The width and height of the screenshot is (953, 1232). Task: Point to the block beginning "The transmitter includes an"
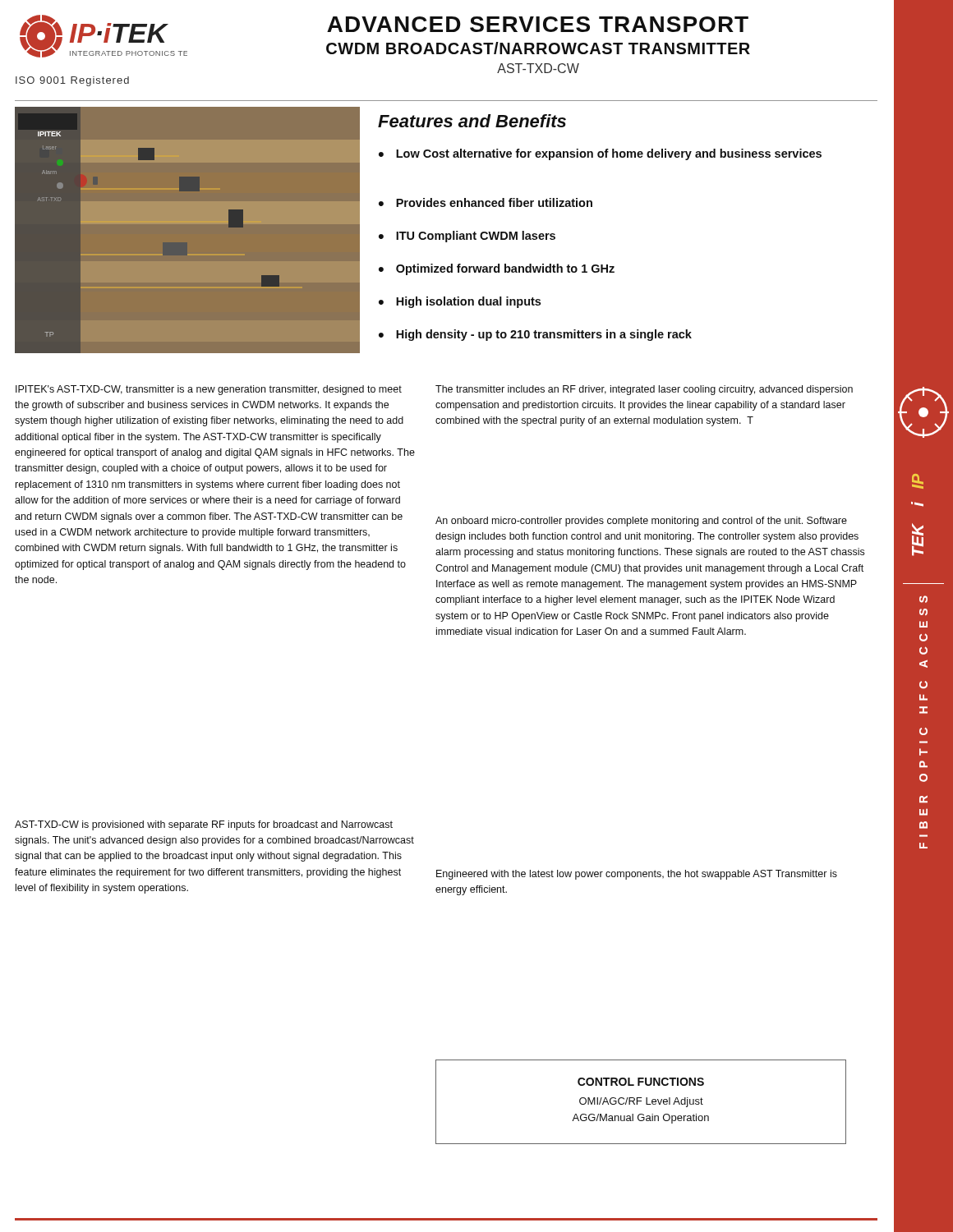coord(652,405)
